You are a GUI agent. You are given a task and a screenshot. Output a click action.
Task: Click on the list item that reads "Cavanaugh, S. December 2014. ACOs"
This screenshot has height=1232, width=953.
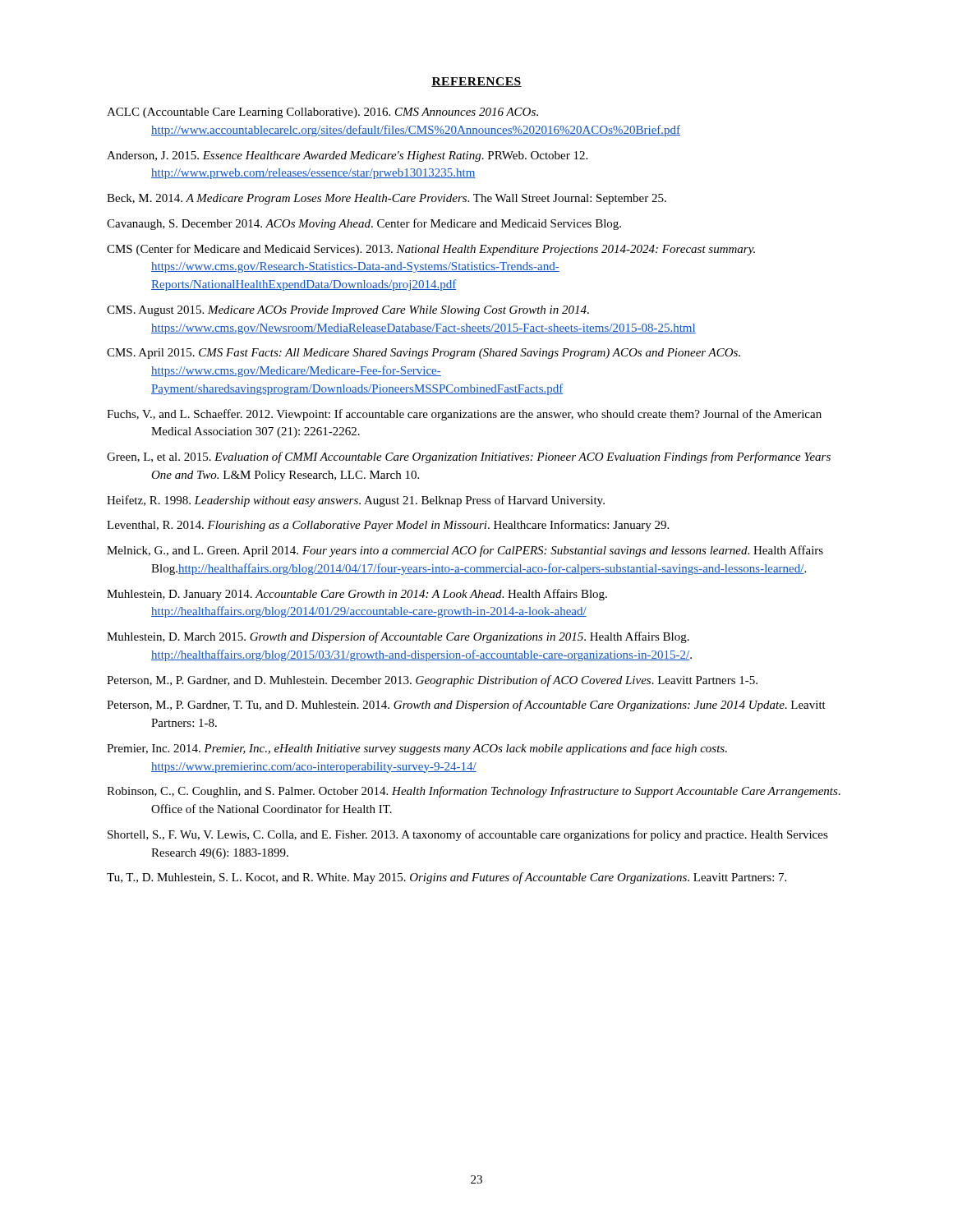tap(364, 223)
